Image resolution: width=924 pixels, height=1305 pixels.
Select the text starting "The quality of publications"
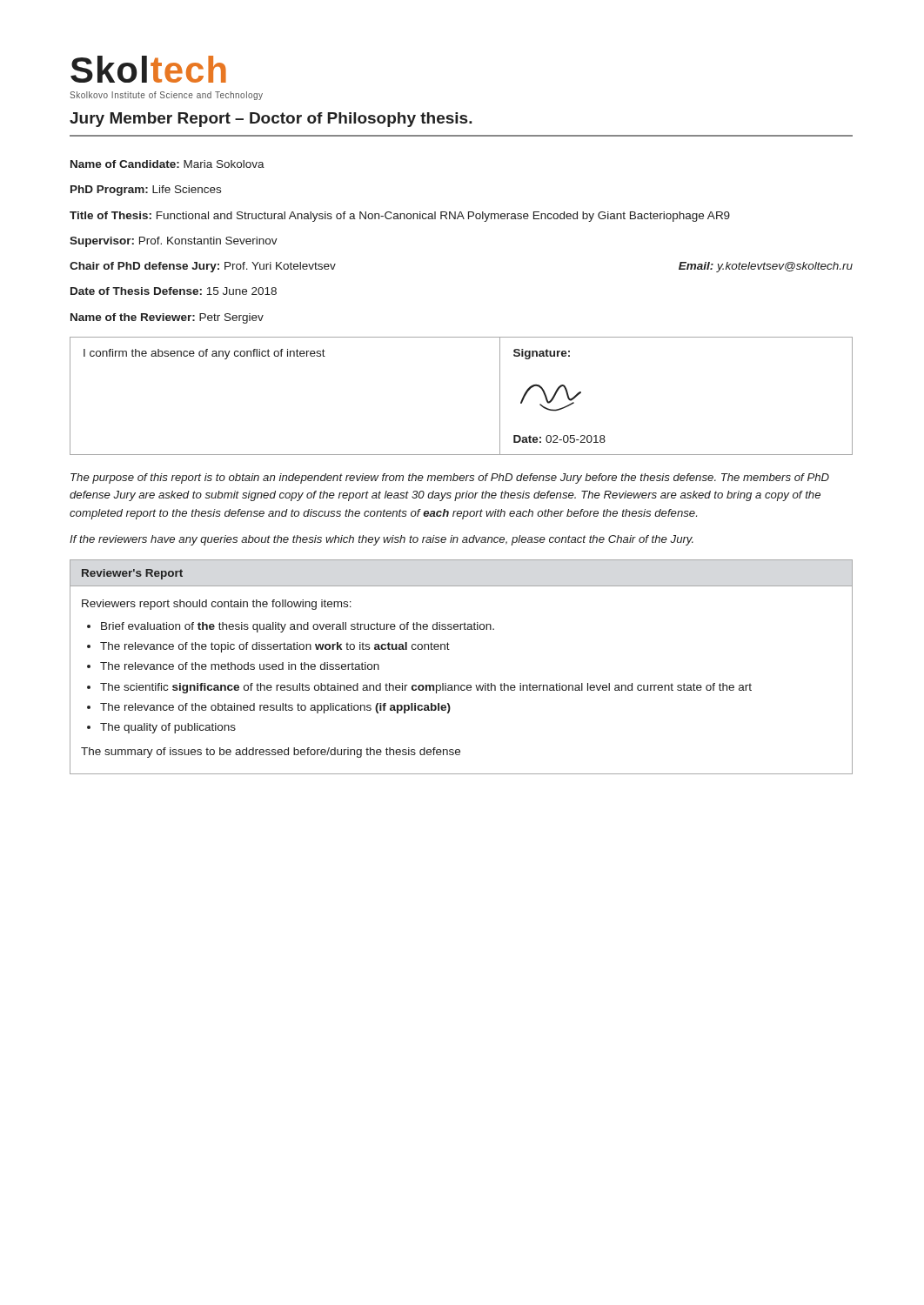pyautogui.click(x=168, y=727)
